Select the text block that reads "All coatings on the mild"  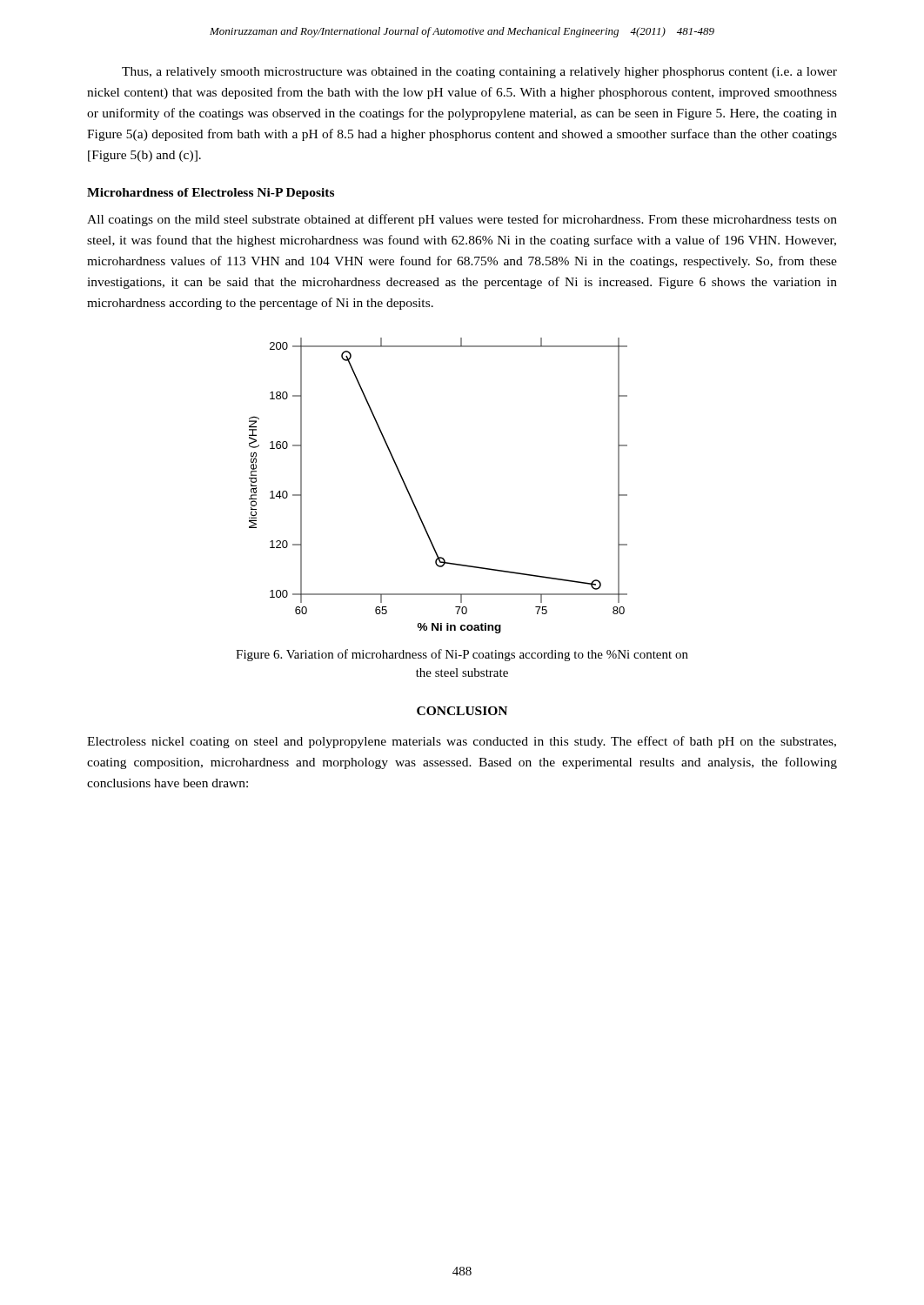point(462,261)
